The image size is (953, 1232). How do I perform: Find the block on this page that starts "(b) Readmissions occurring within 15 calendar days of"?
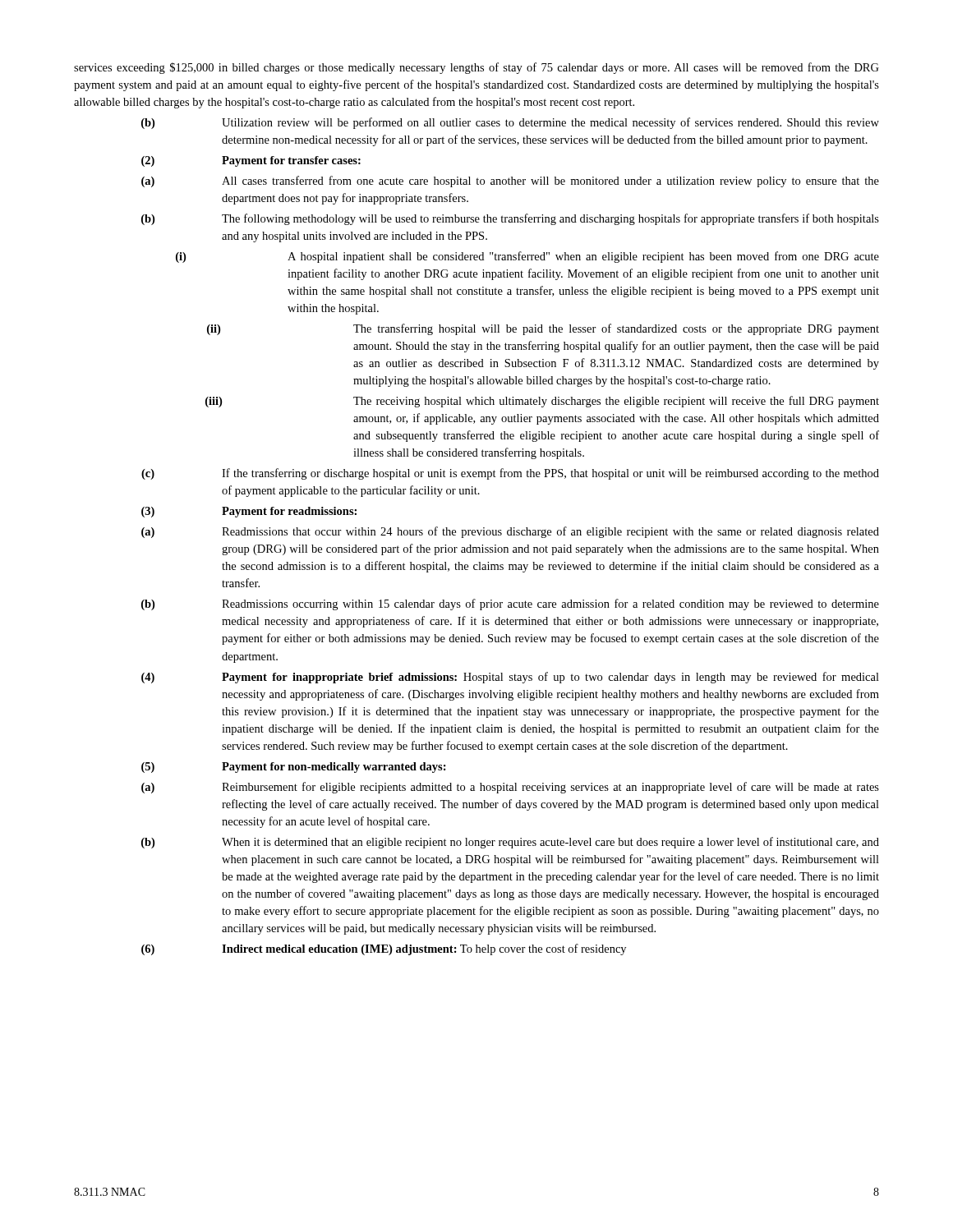click(x=476, y=630)
